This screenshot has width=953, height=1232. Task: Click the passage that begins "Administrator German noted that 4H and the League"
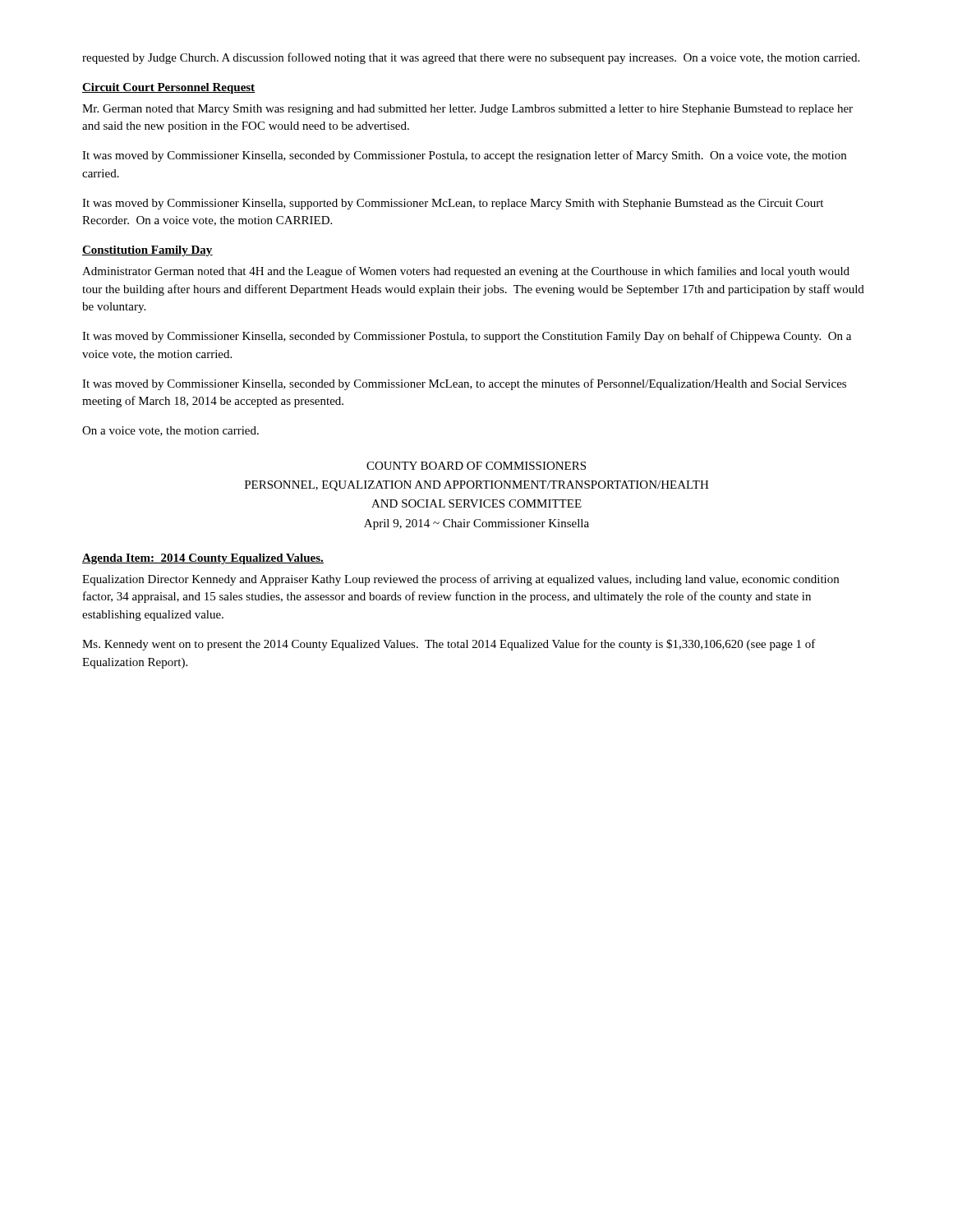(x=476, y=289)
